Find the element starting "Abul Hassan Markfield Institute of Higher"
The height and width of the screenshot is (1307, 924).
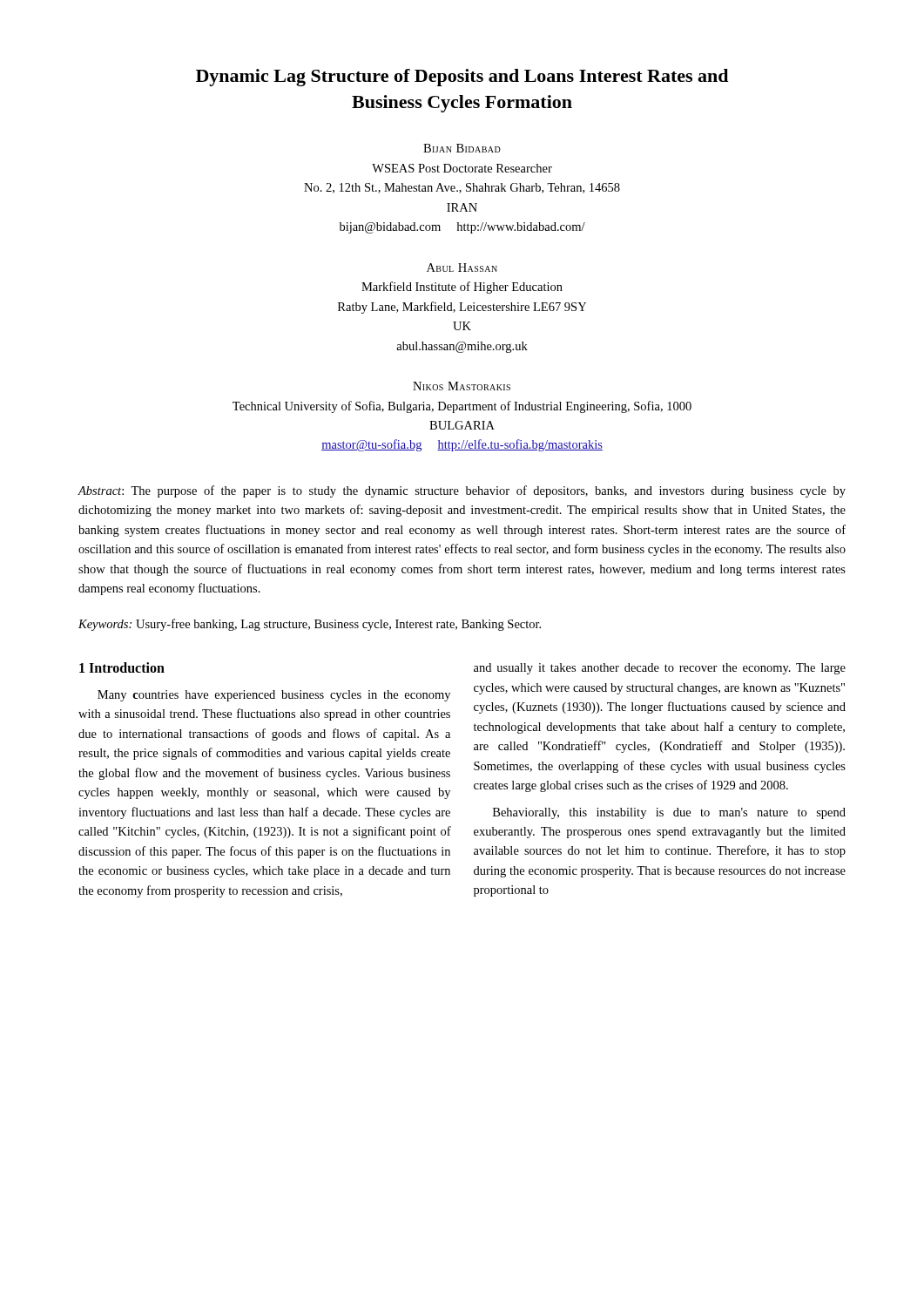pos(462,307)
